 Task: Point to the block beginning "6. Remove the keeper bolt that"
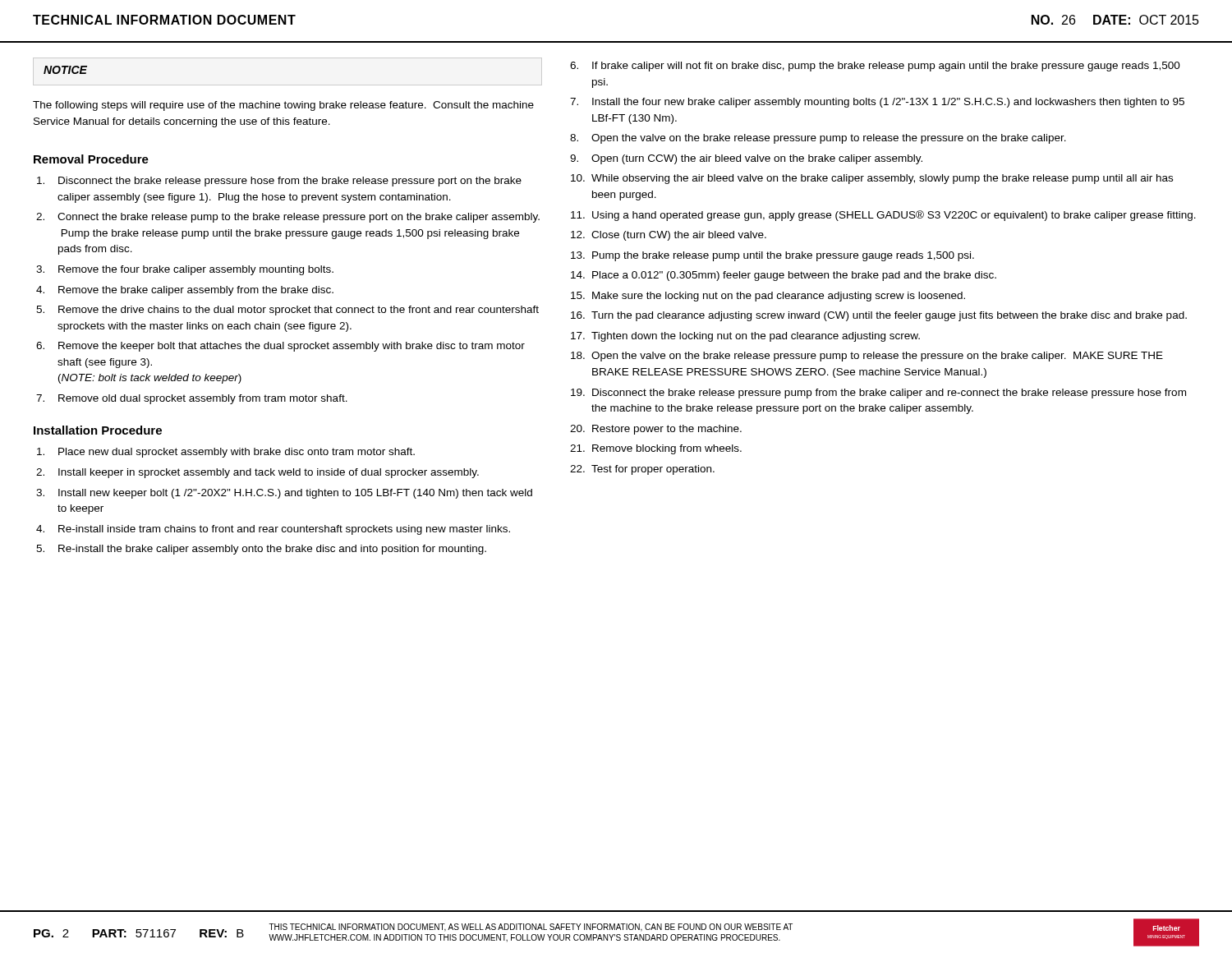pos(289,362)
